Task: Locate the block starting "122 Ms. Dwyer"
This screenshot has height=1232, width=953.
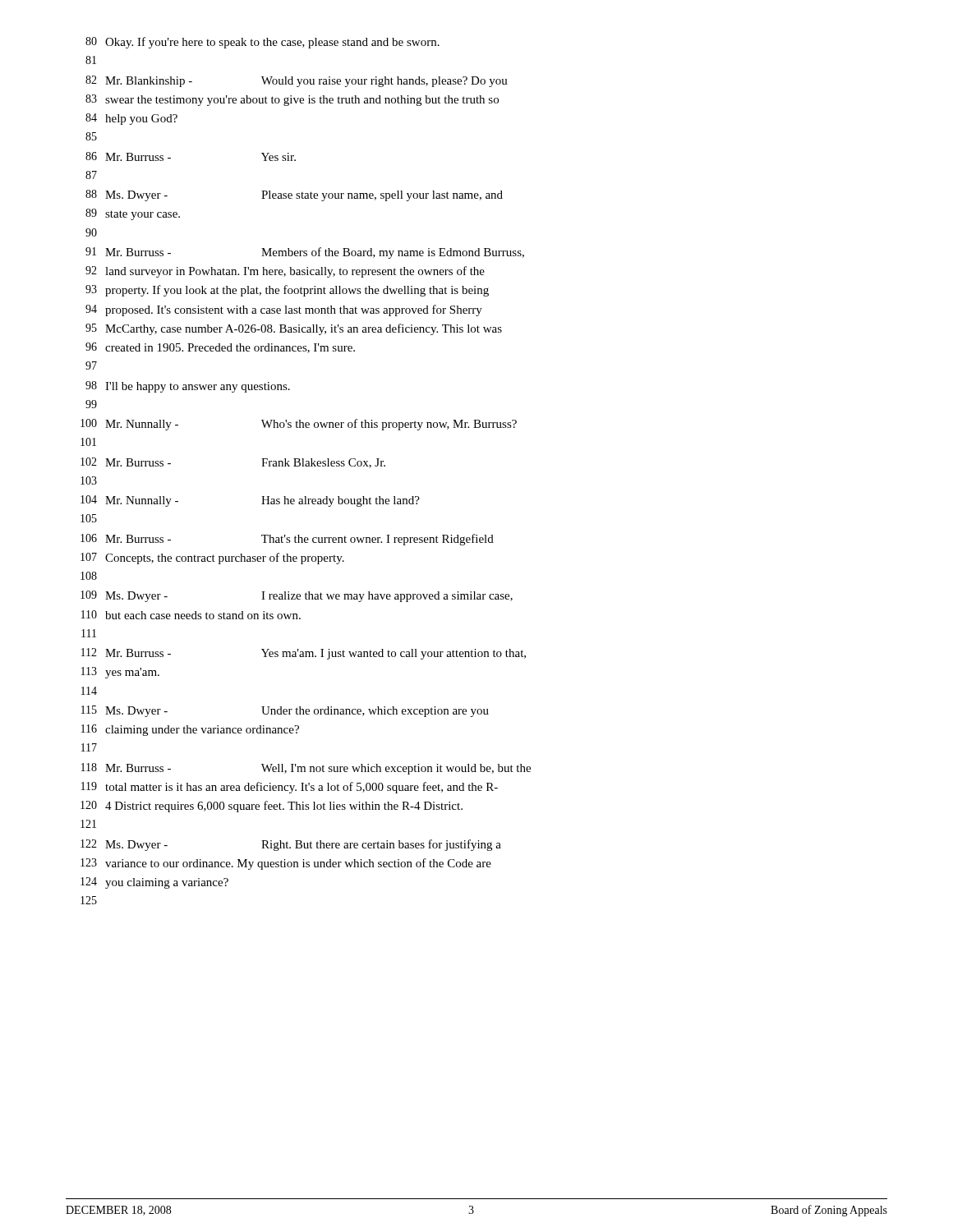Action: 476,844
